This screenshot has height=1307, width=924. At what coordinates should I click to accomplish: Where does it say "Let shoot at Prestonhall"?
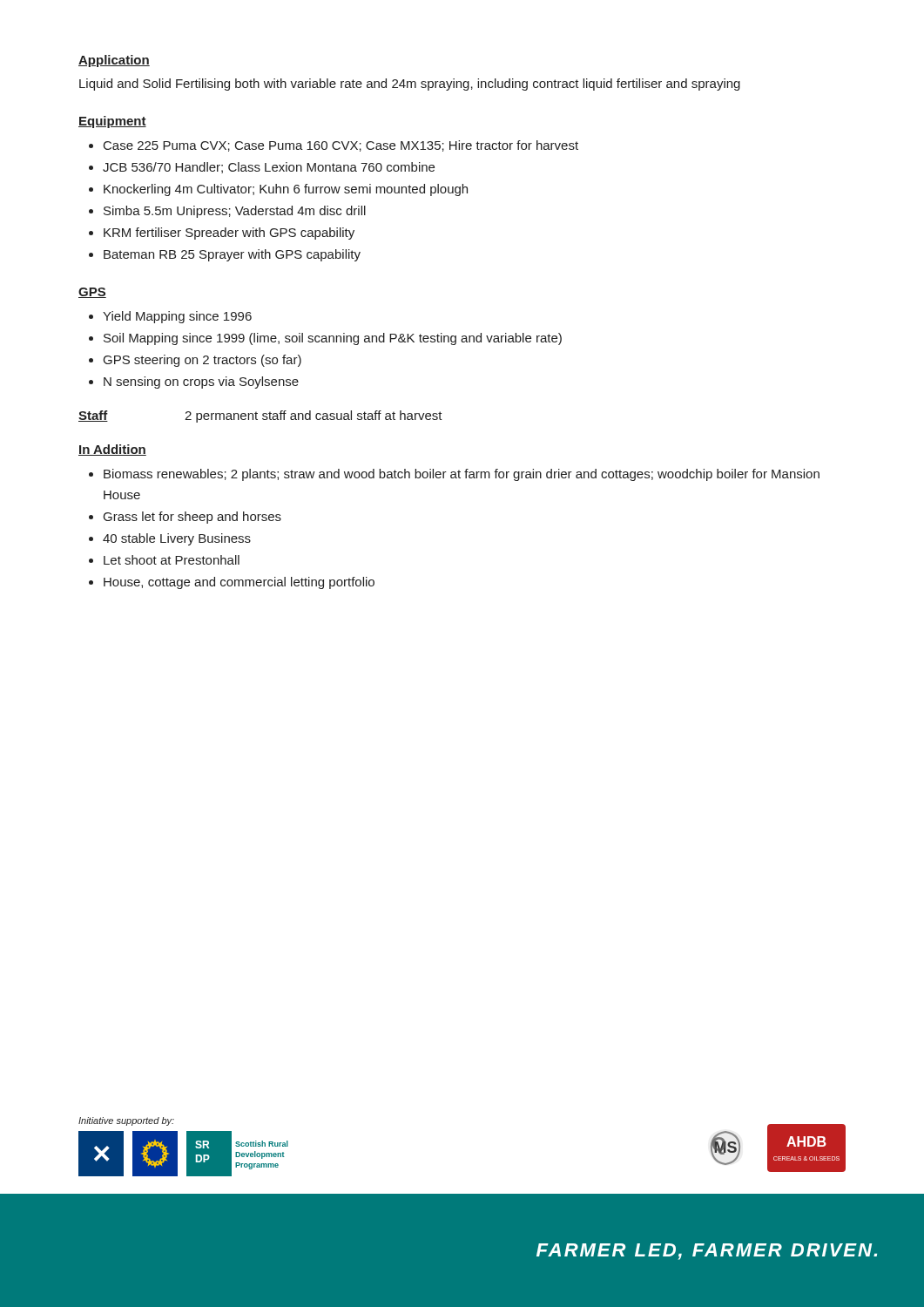[171, 559]
